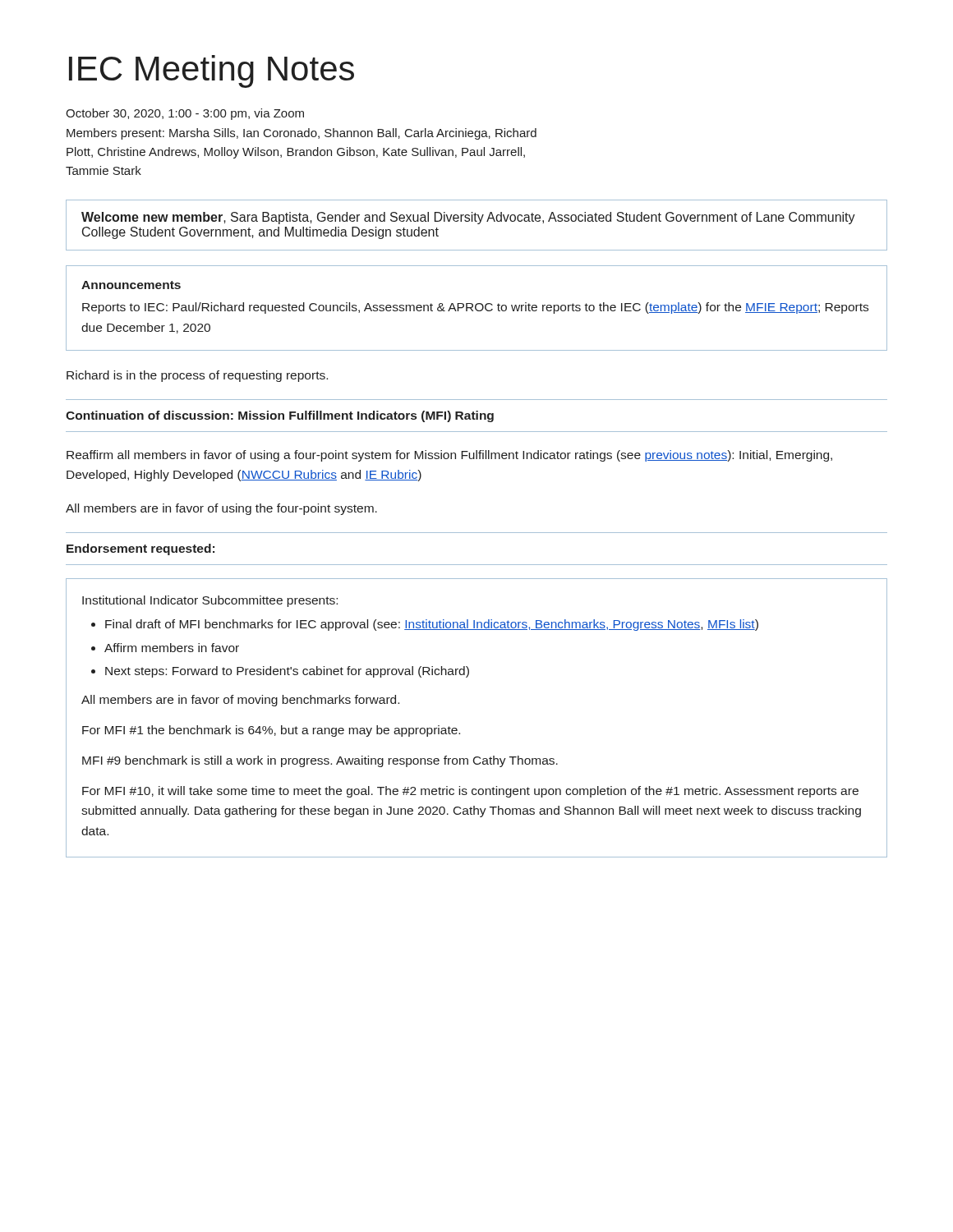Select the list item that reads "Next steps: Forward to President's cabinet for"
This screenshot has height=1232, width=953.
(287, 671)
